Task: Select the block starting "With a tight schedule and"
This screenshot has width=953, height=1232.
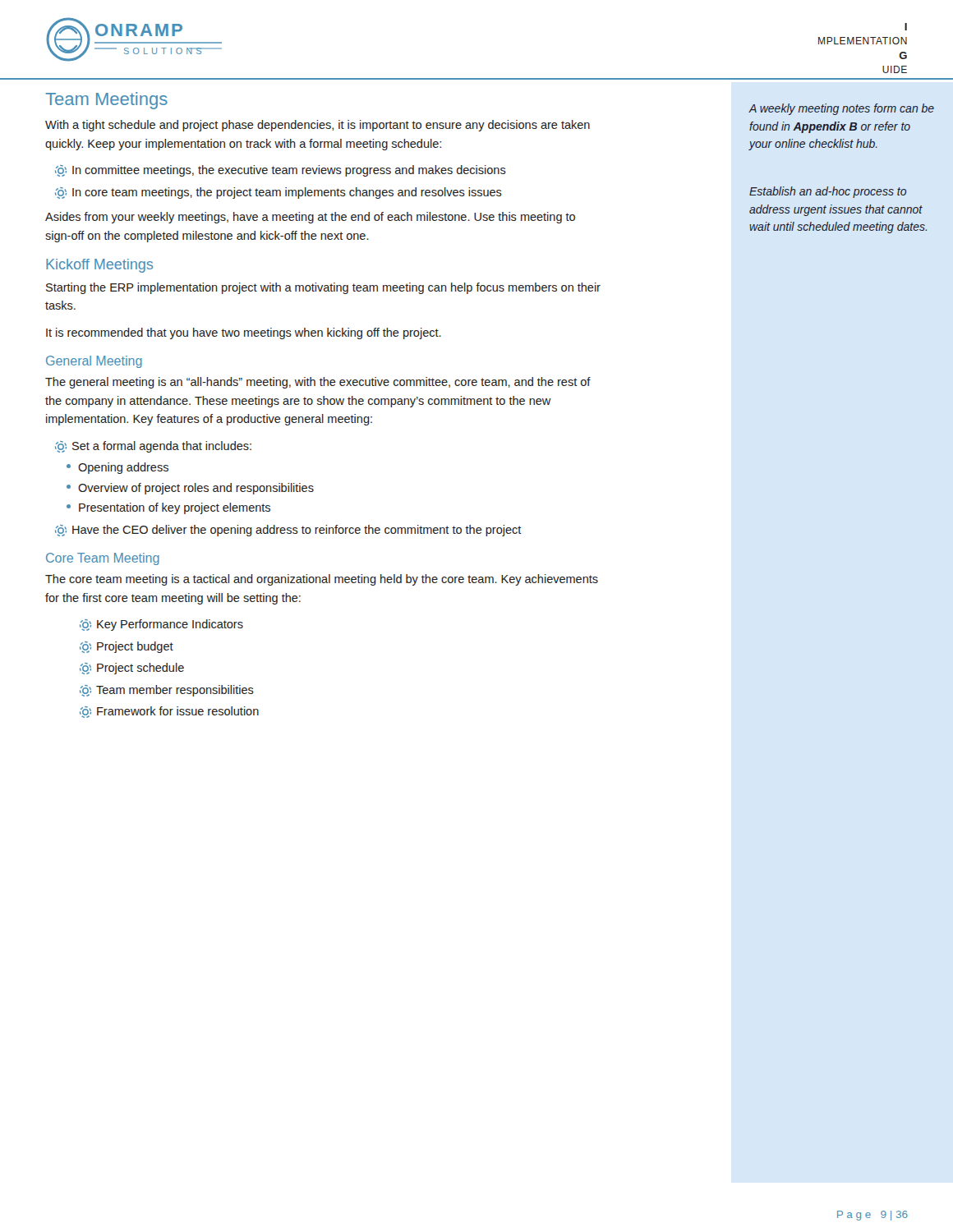Action: tap(318, 134)
